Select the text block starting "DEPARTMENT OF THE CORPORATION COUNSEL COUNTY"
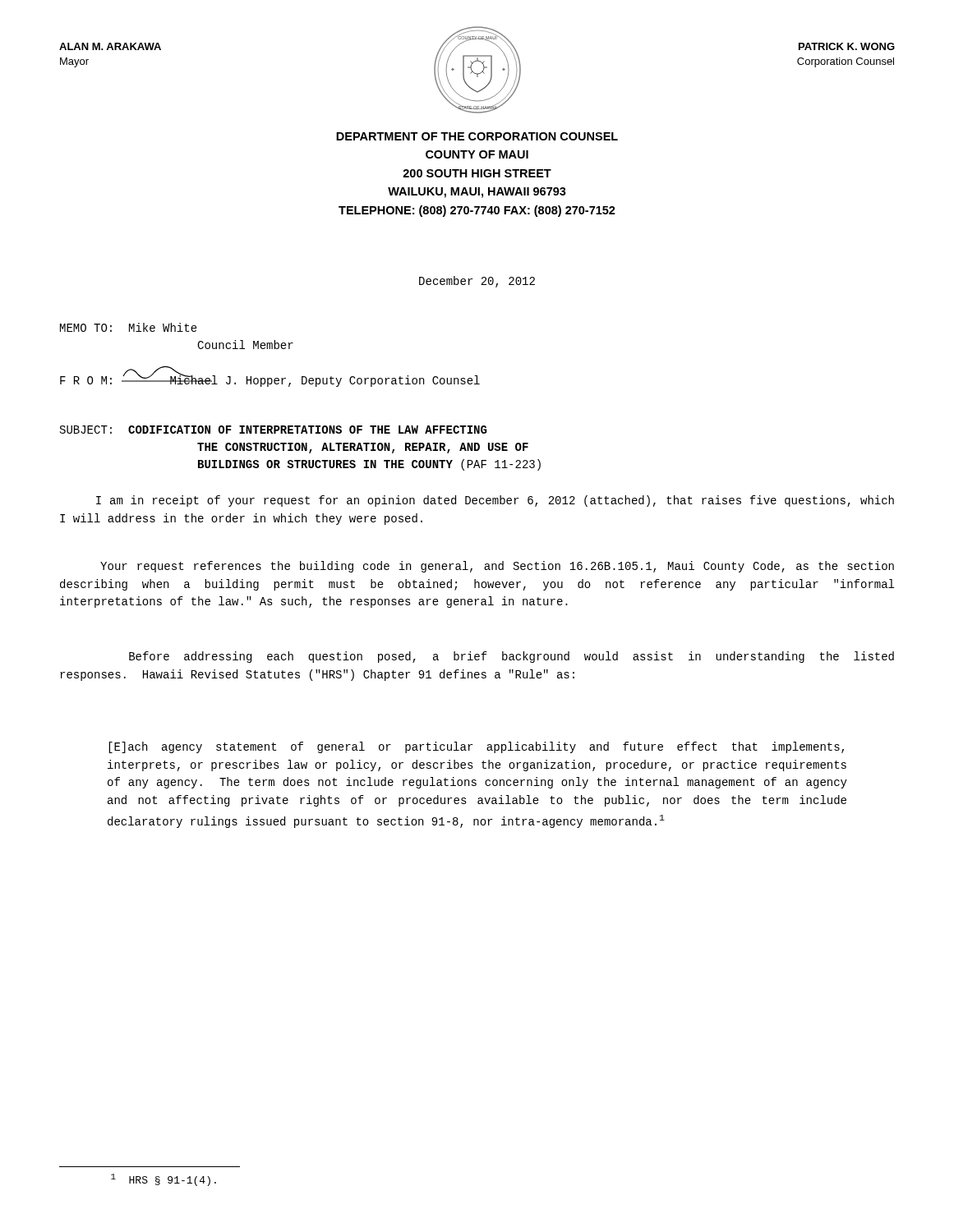 pyautogui.click(x=477, y=173)
